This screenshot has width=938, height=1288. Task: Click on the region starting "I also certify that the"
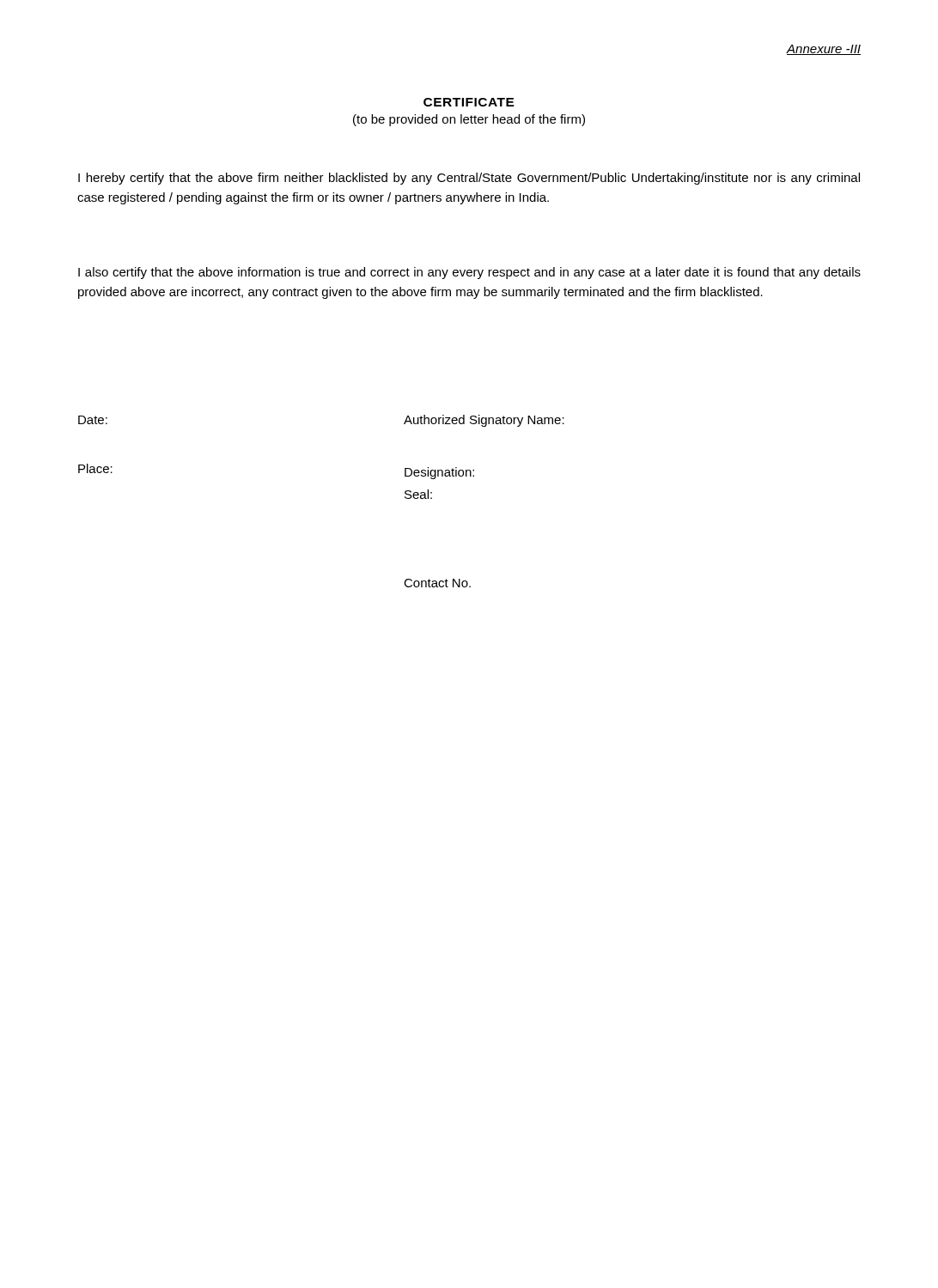[469, 282]
